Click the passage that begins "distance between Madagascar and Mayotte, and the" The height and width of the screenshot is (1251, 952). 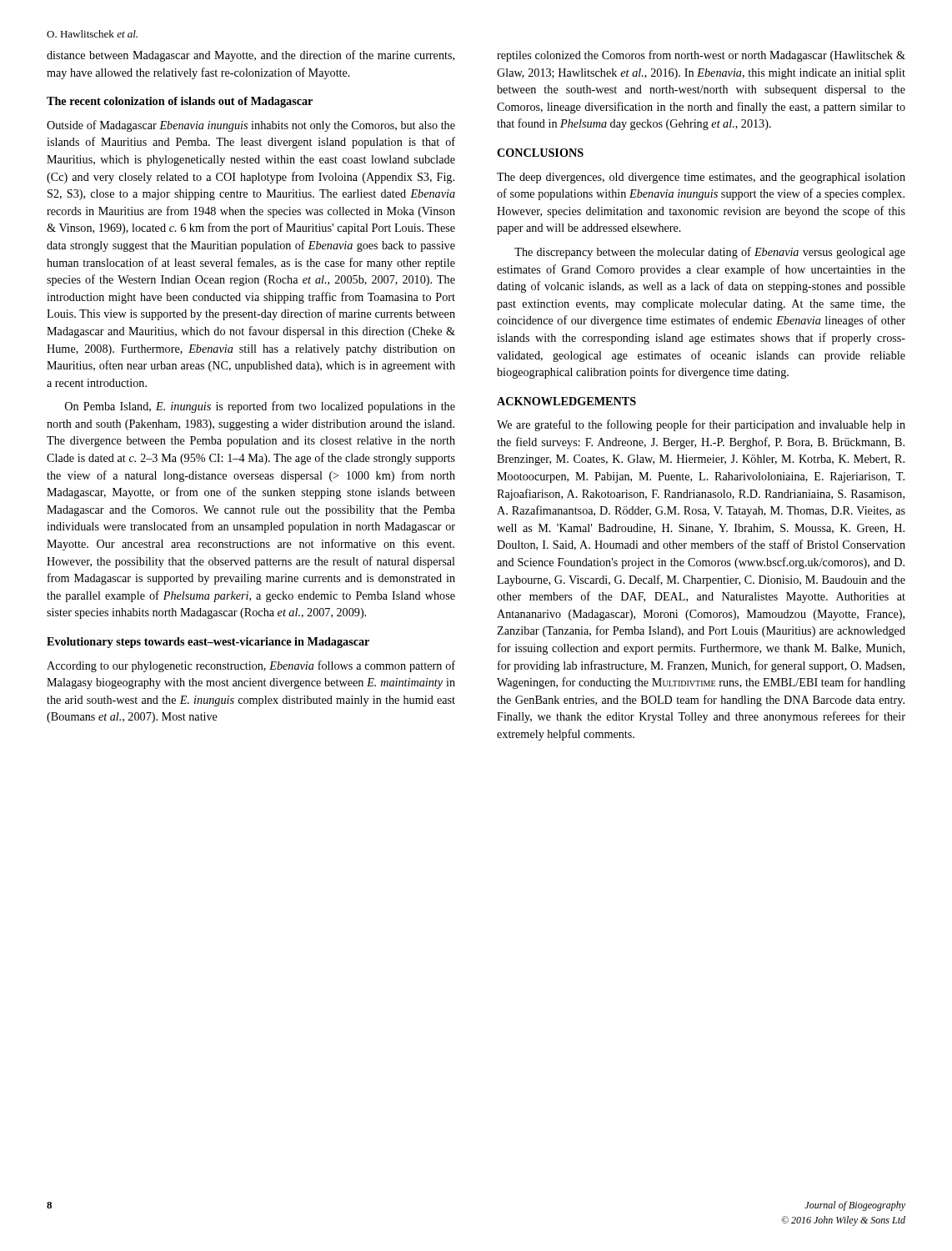click(x=251, y=64)
